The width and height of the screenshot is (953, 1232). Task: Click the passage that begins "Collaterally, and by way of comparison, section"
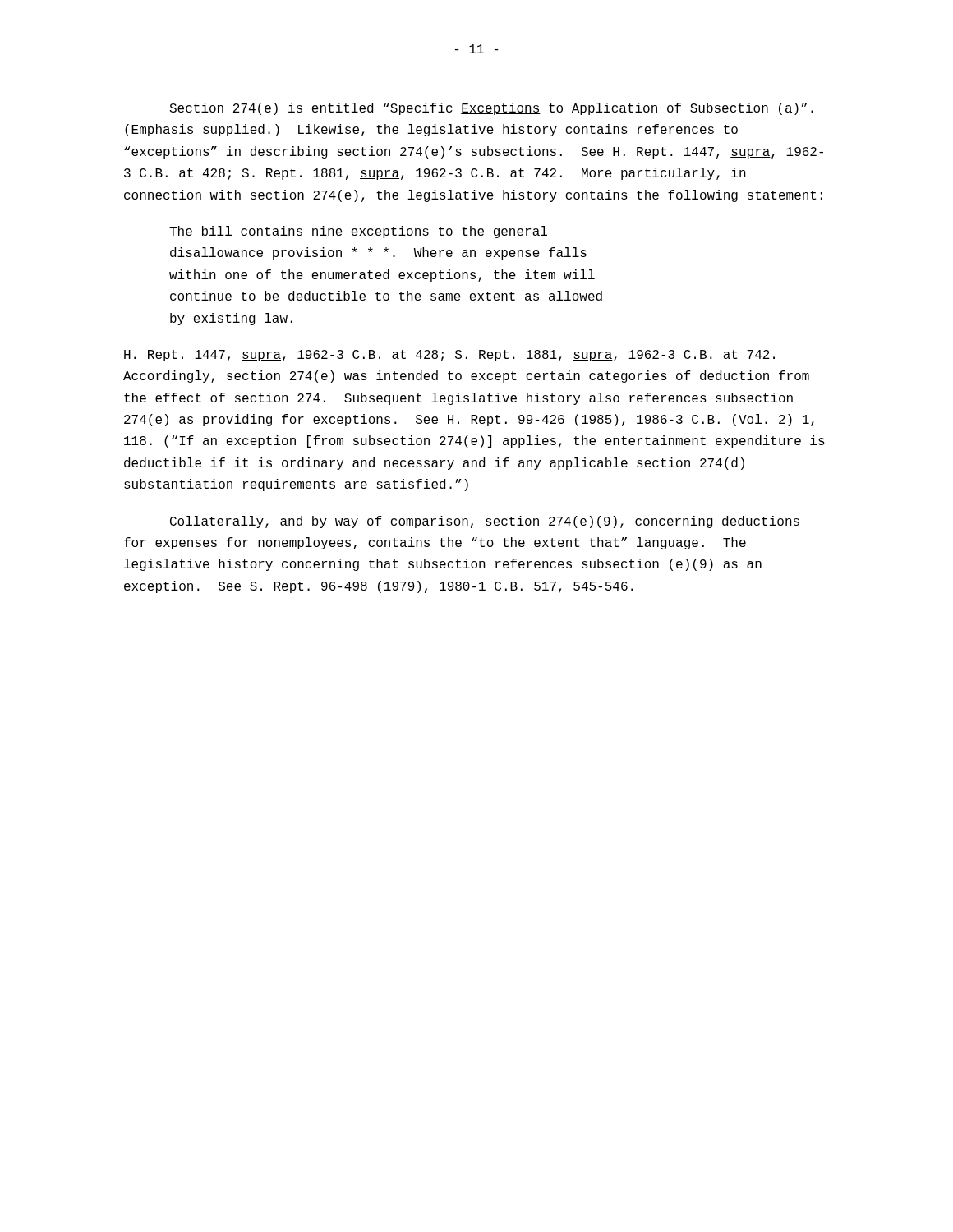476,555
